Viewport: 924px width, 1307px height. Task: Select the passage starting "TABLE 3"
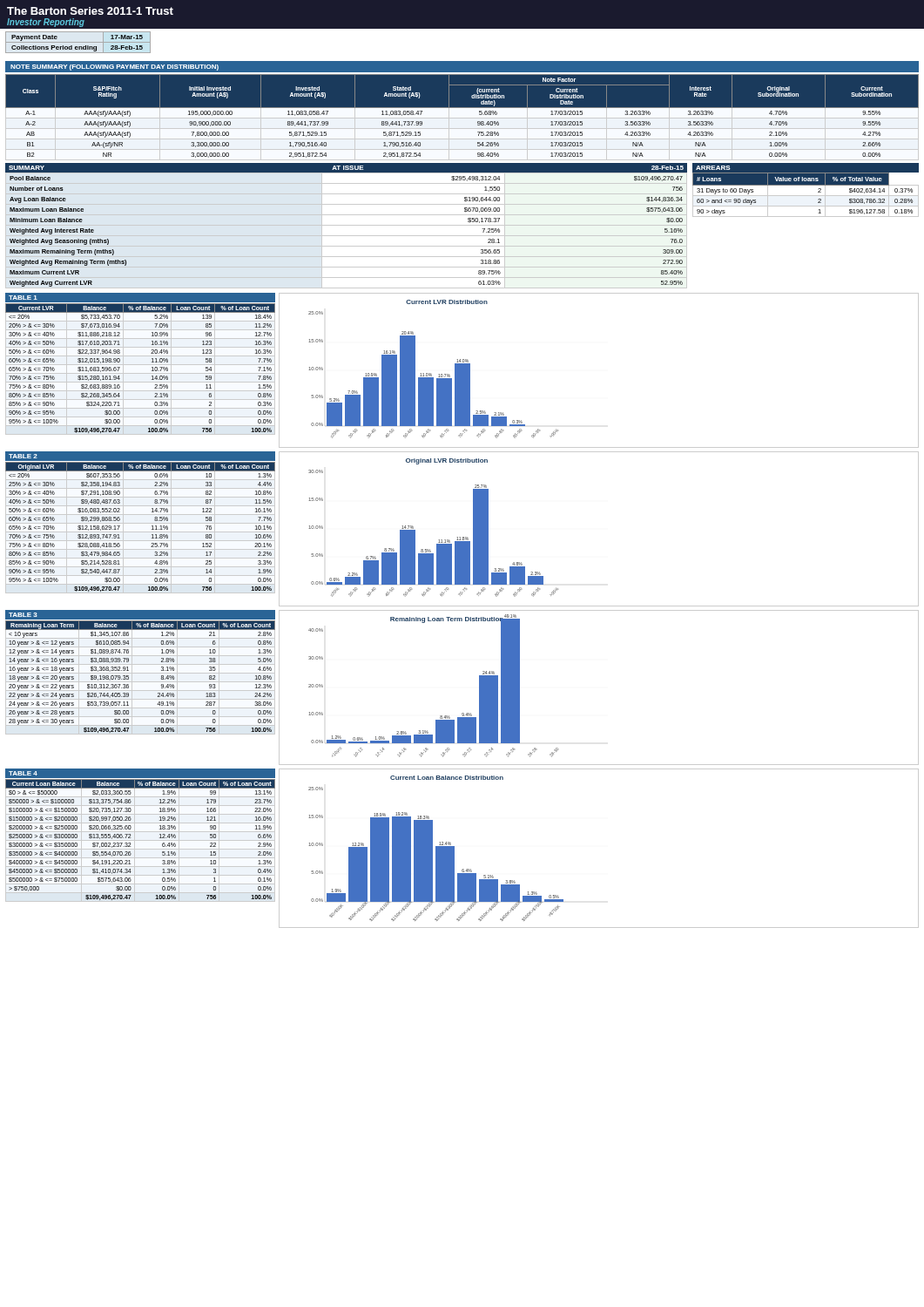tap(23, 615)
